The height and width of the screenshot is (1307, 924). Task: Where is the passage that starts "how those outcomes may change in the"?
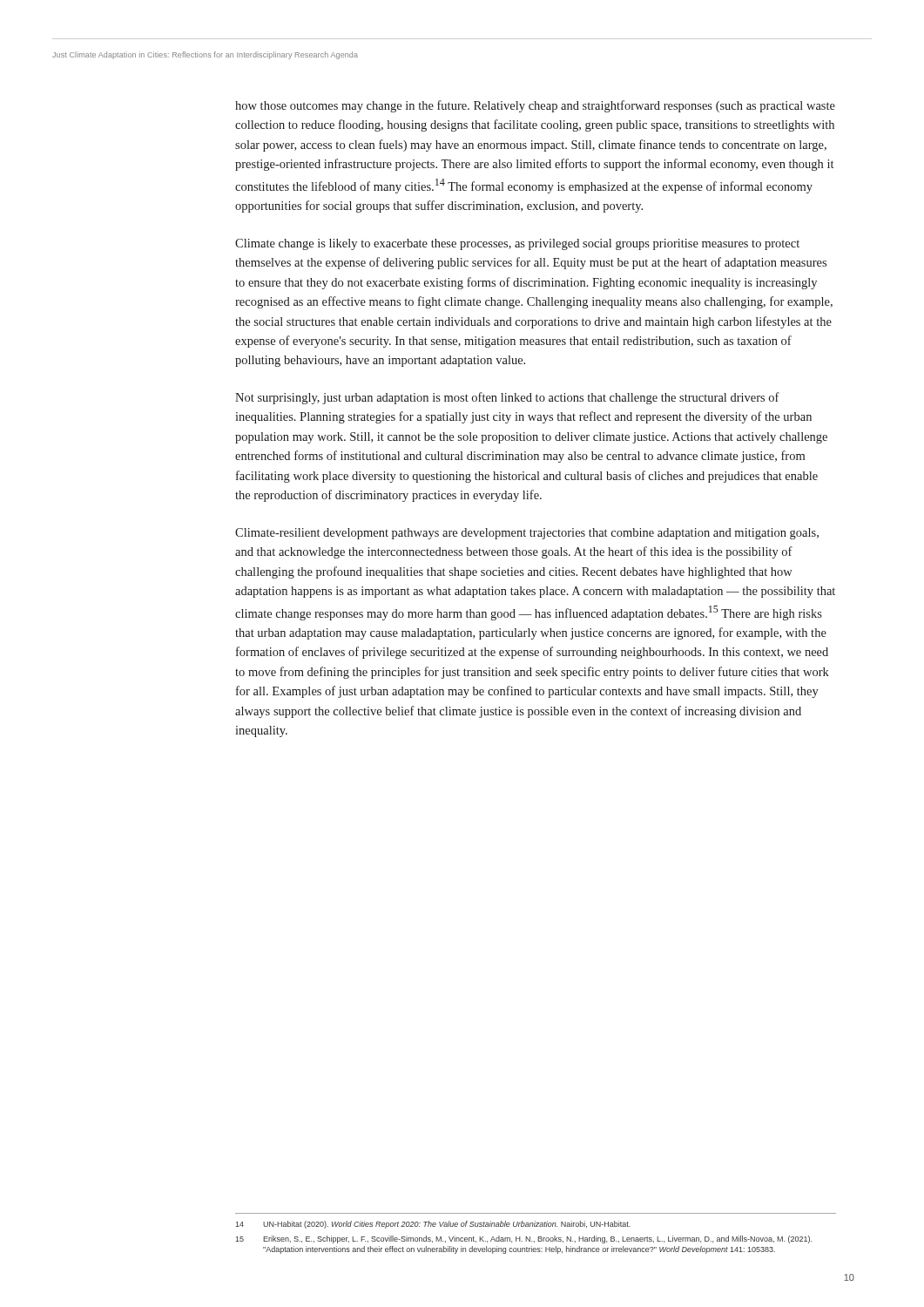point(535,156)
